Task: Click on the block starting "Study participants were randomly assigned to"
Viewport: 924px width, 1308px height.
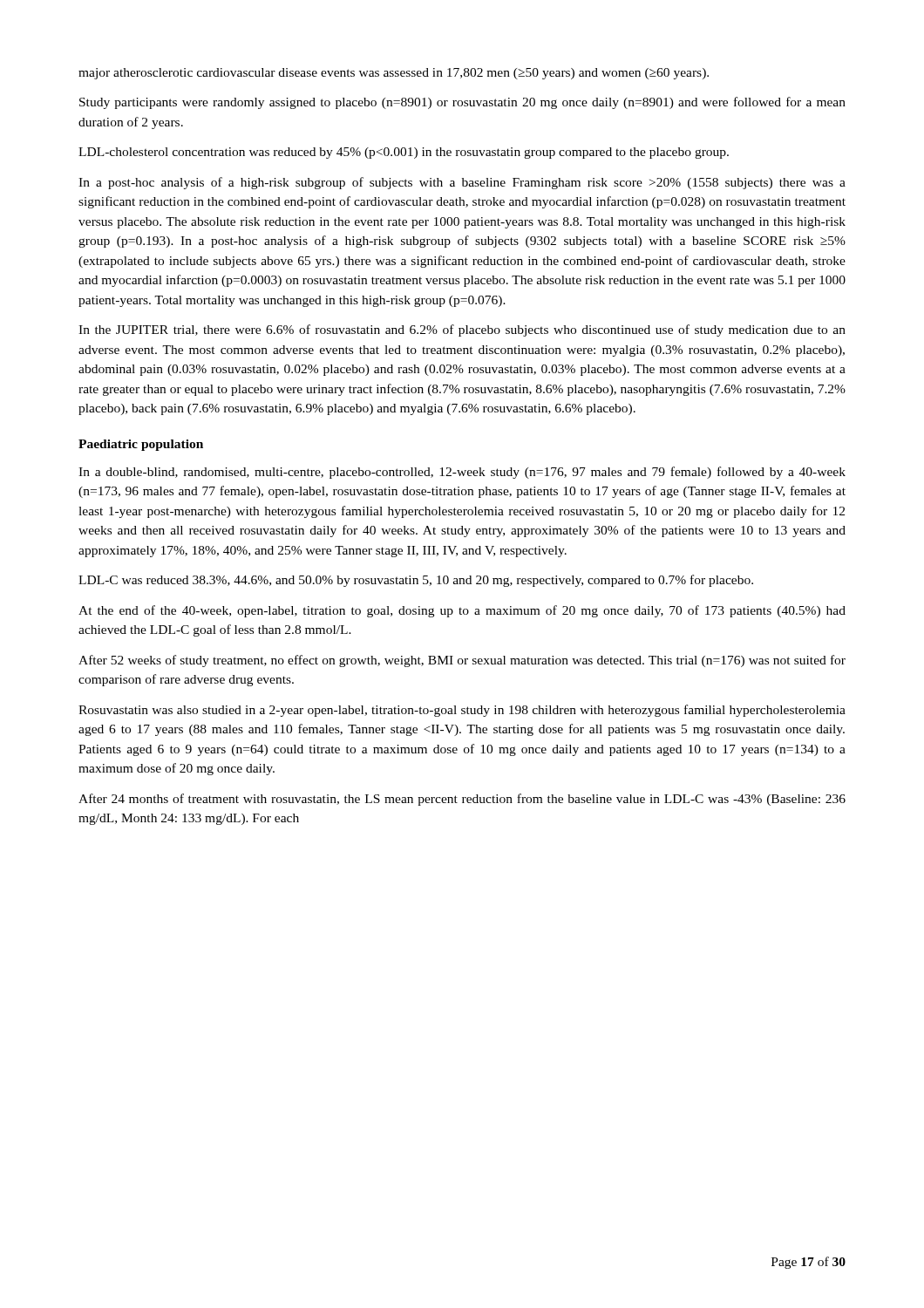Action: 462,112
